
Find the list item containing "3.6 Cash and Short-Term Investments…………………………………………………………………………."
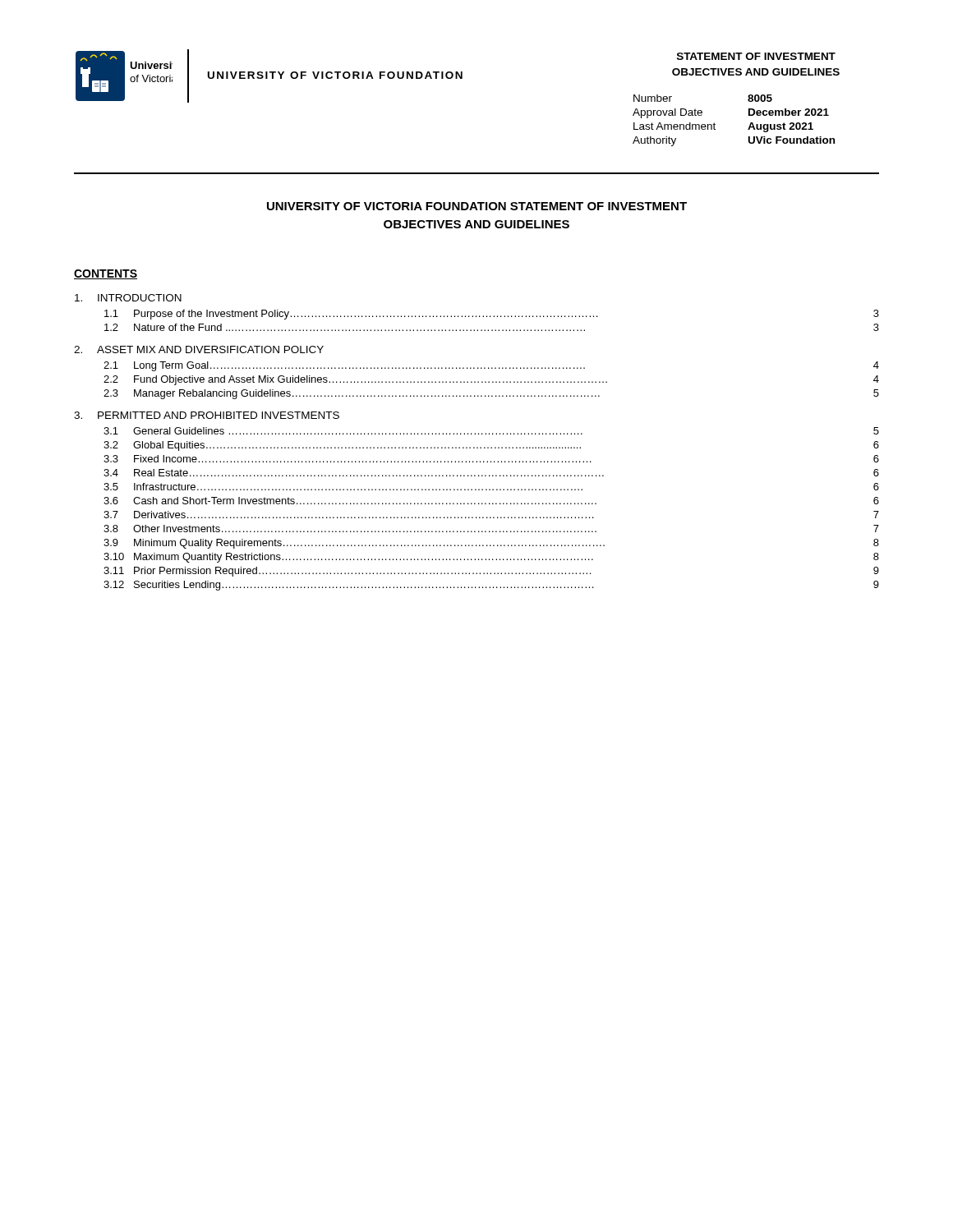pyautogui.click(x=491, y=500)
